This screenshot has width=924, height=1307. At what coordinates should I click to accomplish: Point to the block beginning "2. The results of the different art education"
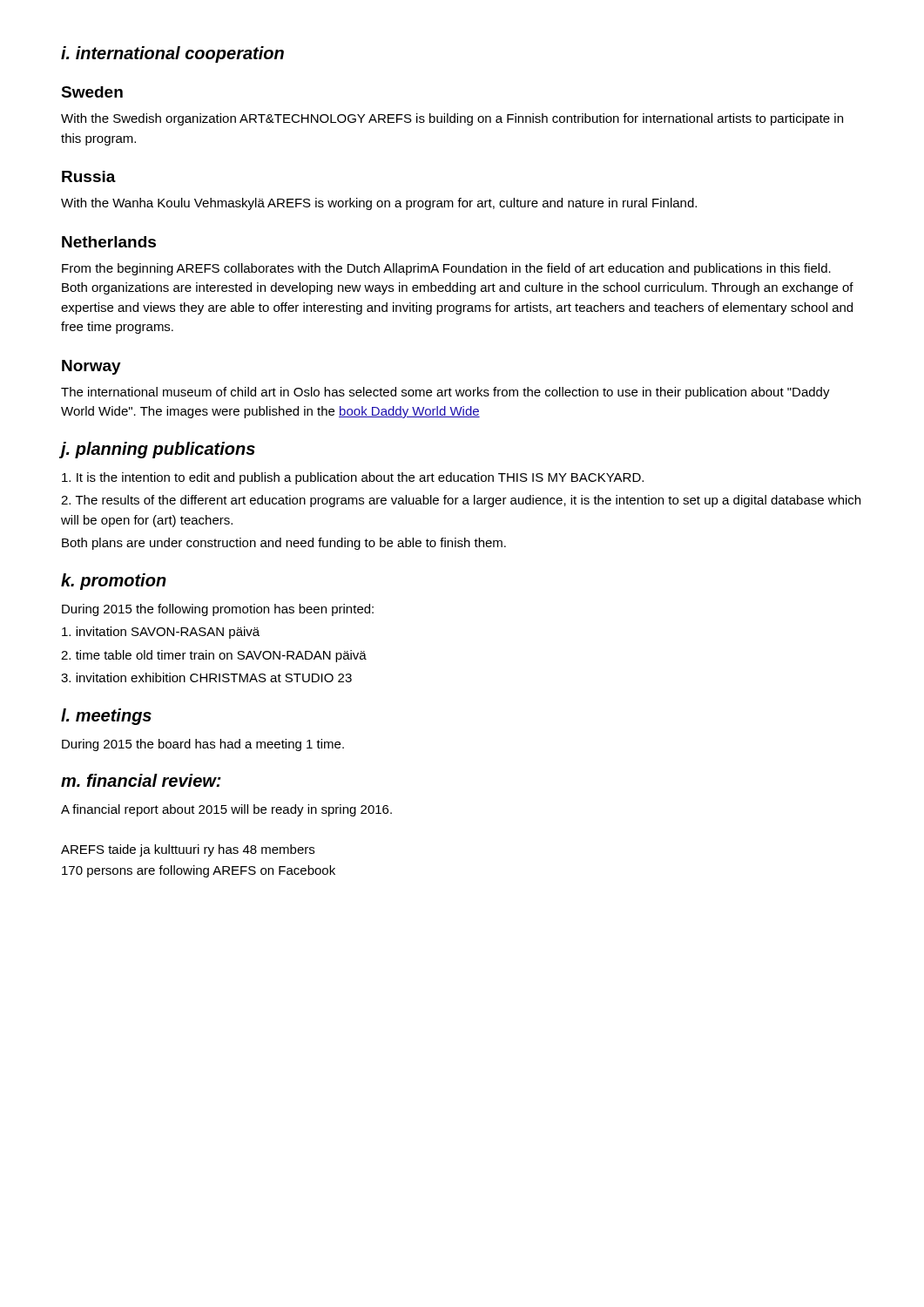tap(462, 510)
